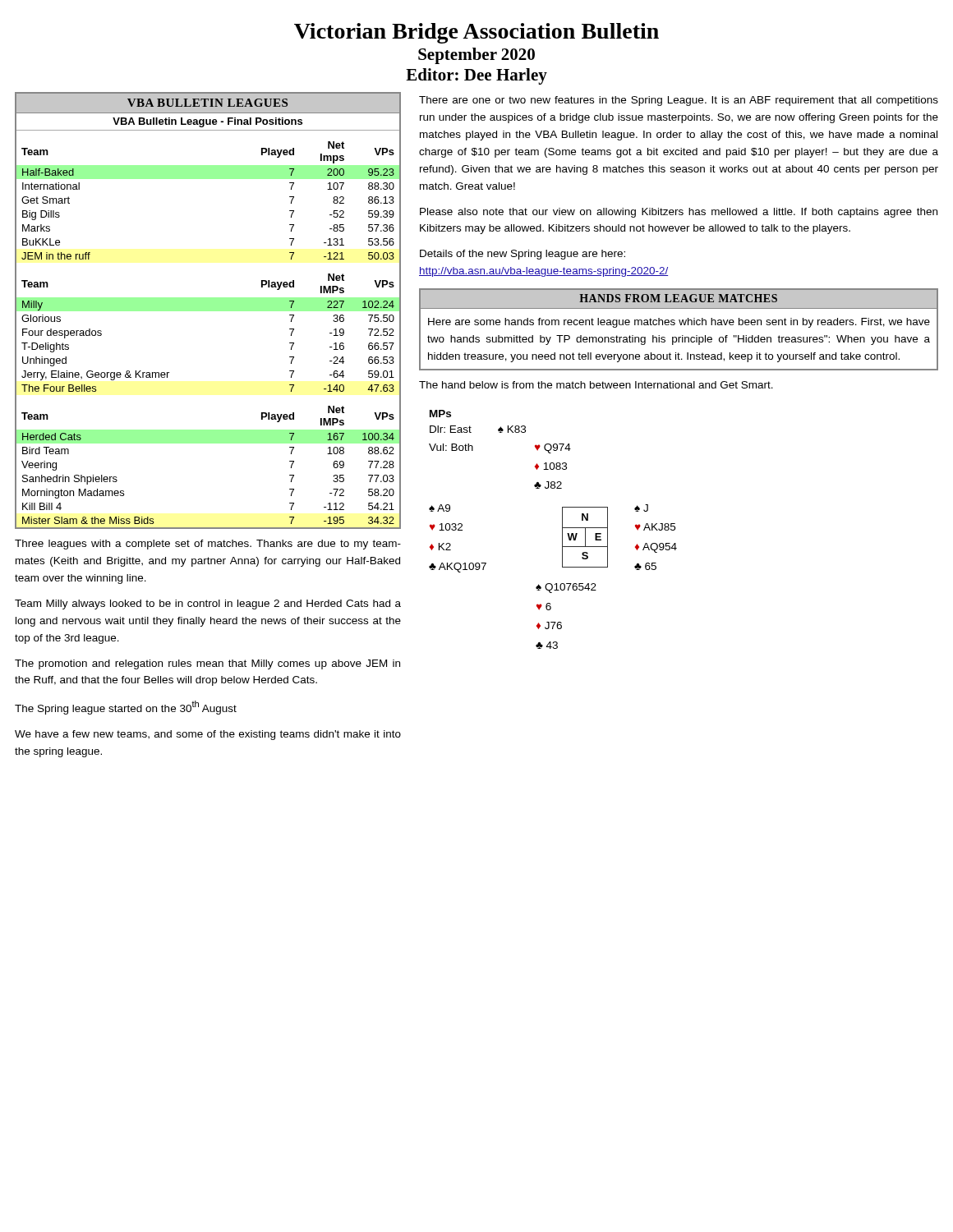Where is the passage that starts "Three leagues with a complete set of"?

click(x=208, y=545)
